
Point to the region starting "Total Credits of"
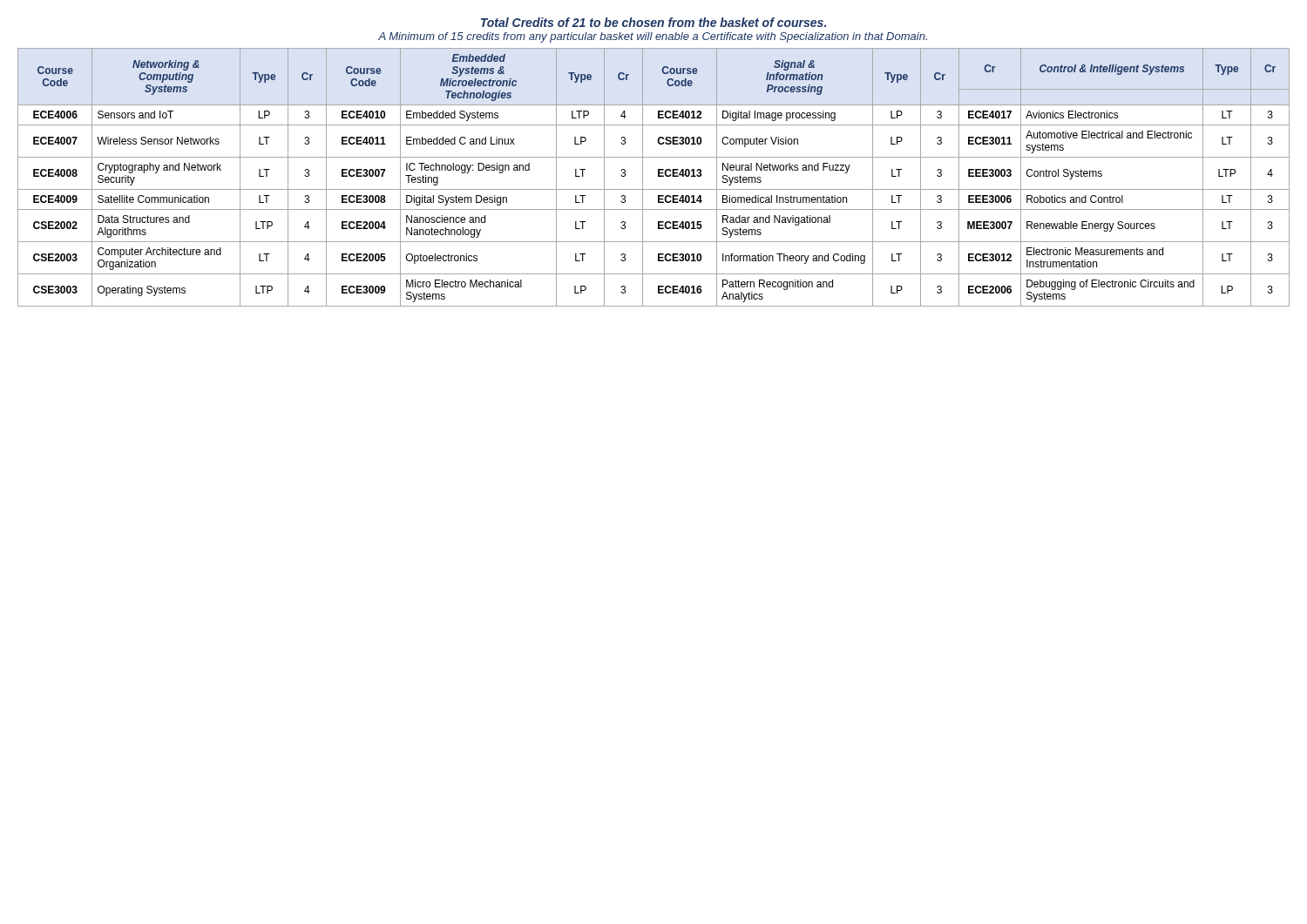click(x=654, y=29)
